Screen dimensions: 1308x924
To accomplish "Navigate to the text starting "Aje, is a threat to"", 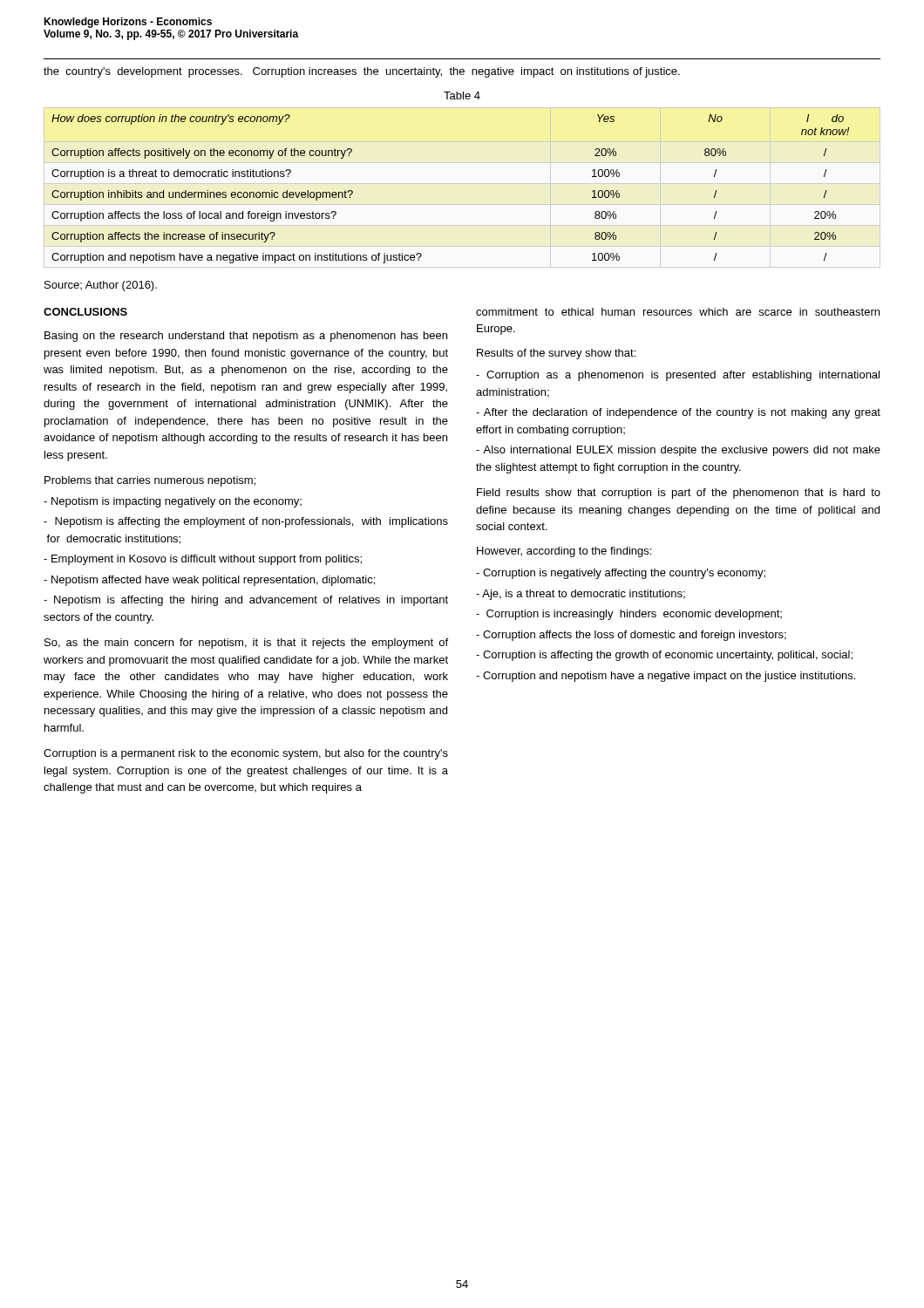I will pos(581,593).
